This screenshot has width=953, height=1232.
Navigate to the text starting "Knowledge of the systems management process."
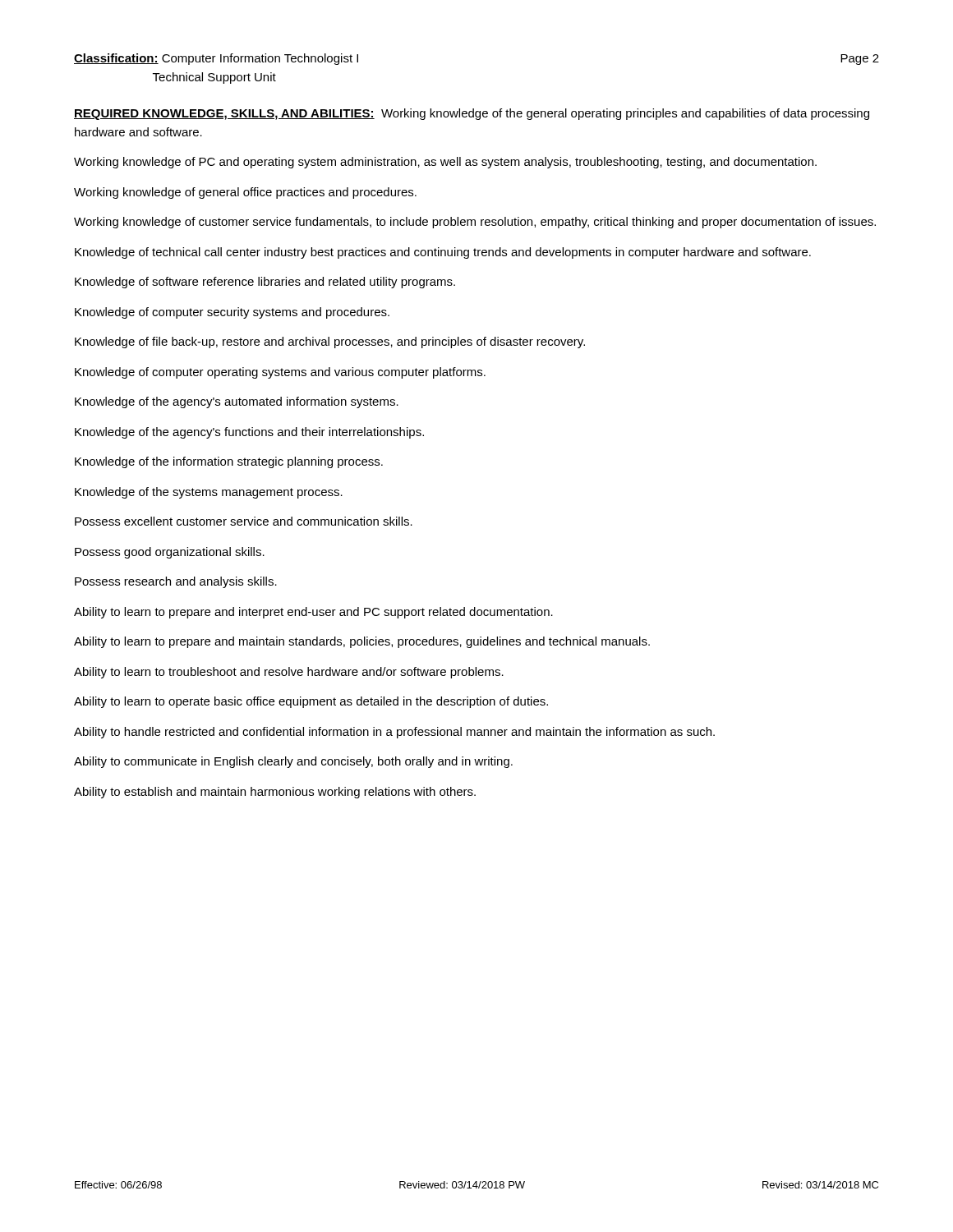pos(209,491)
